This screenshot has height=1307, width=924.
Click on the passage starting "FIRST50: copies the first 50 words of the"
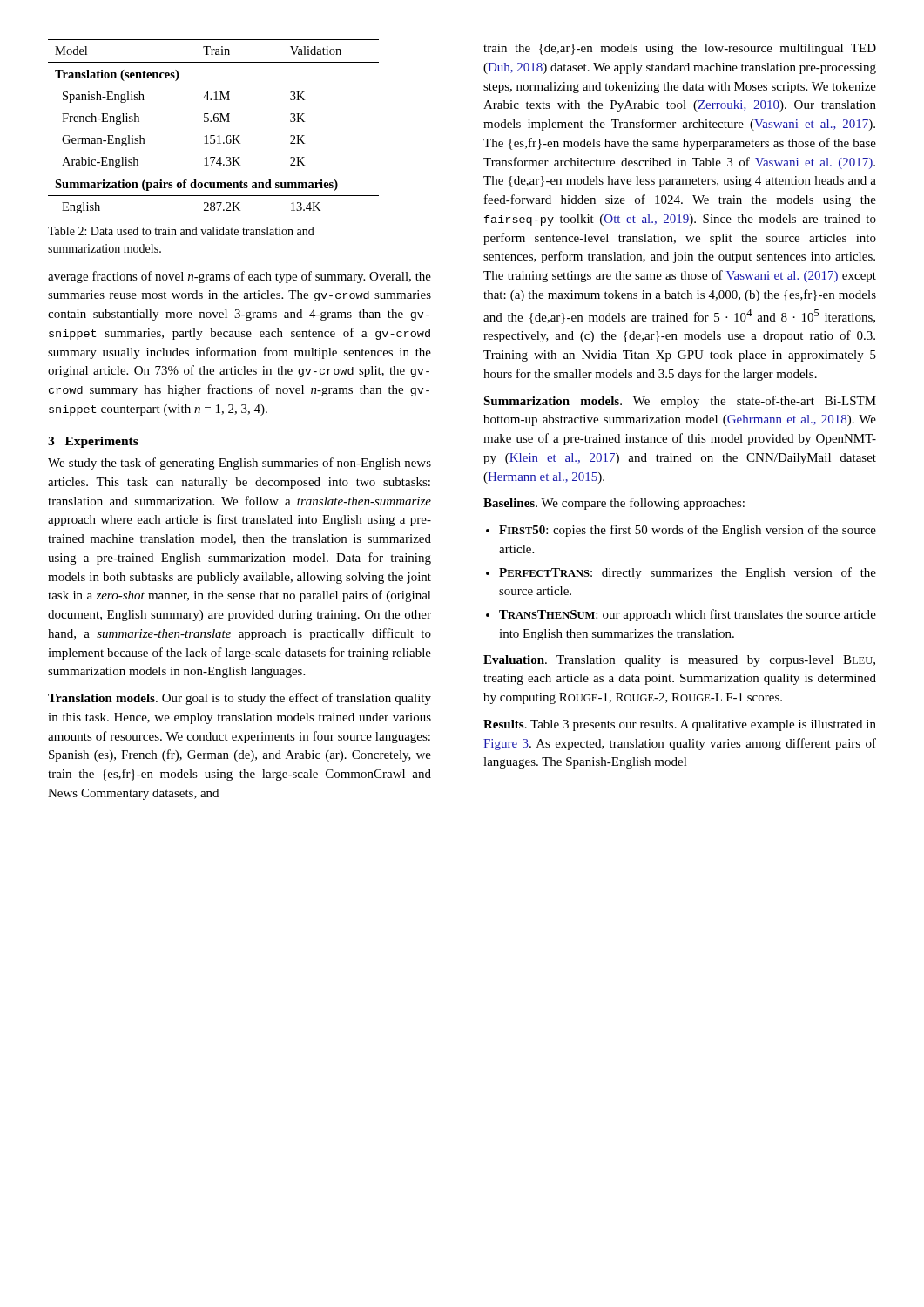pyautogui.click(x=688, y=539)
